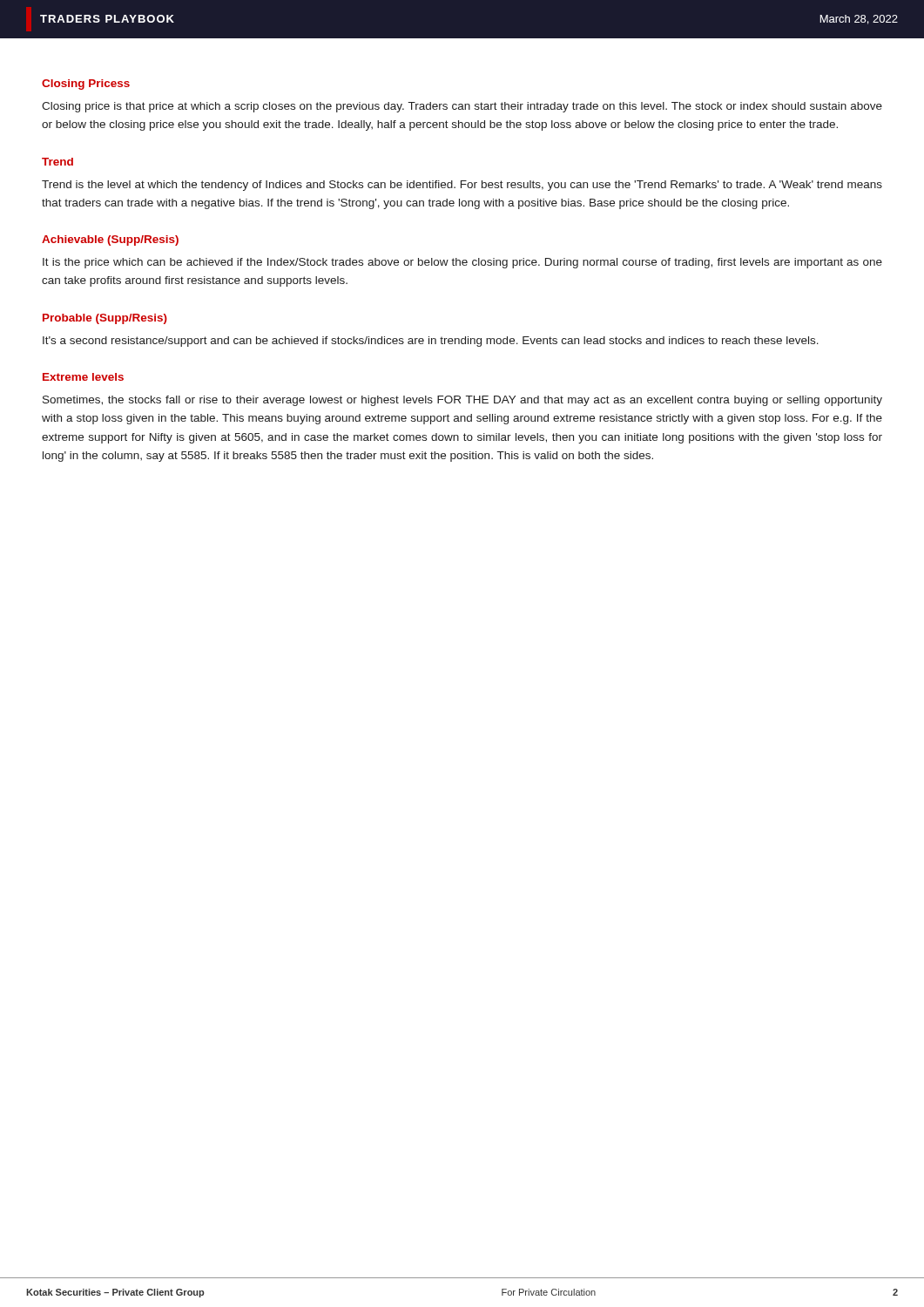The width and height of the screenshot is (924, 1307).
Task: Find "Extreme levels" on this page
Action: click(83, 377)
